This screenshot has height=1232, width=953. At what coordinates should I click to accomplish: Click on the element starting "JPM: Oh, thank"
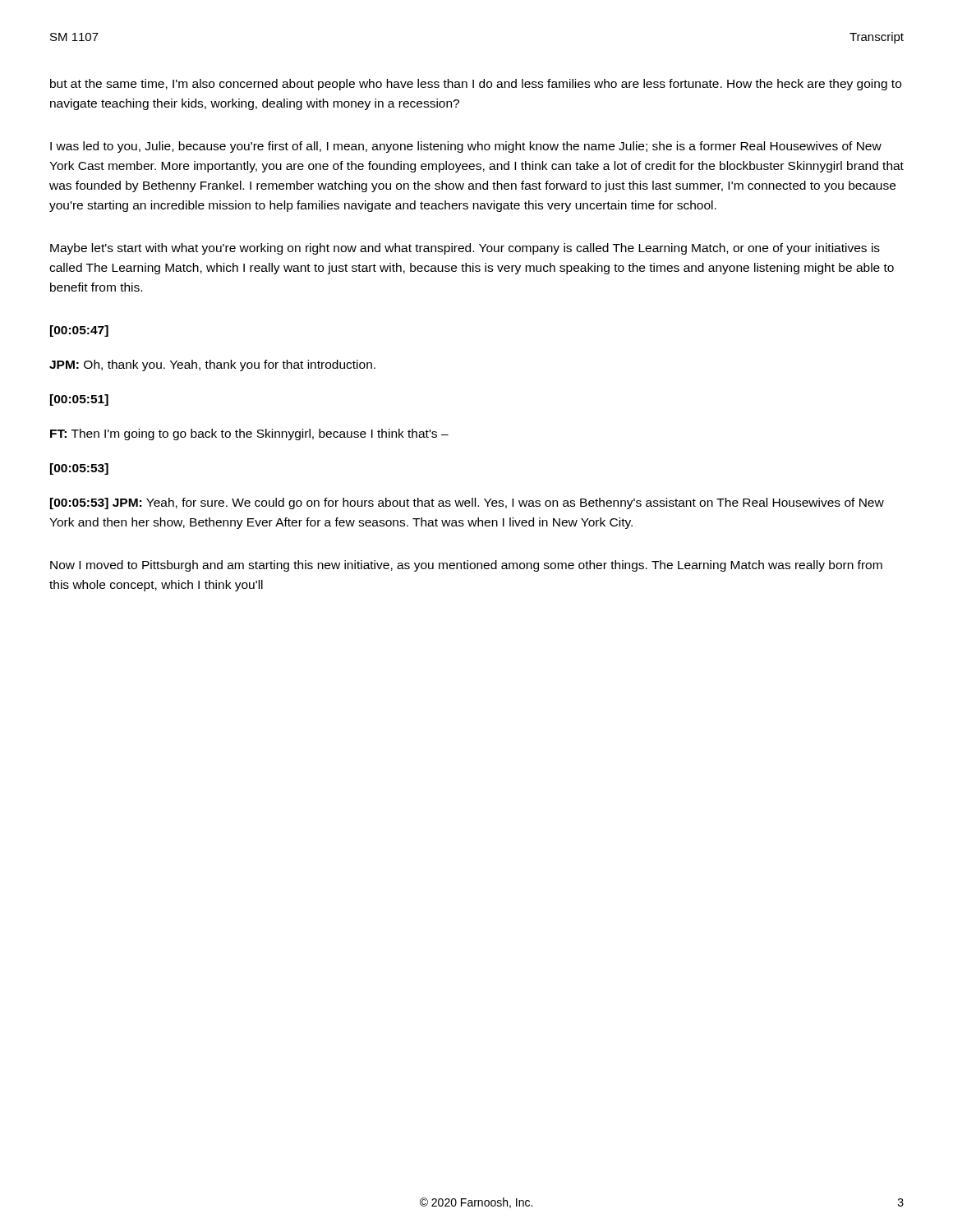[213, 364]
